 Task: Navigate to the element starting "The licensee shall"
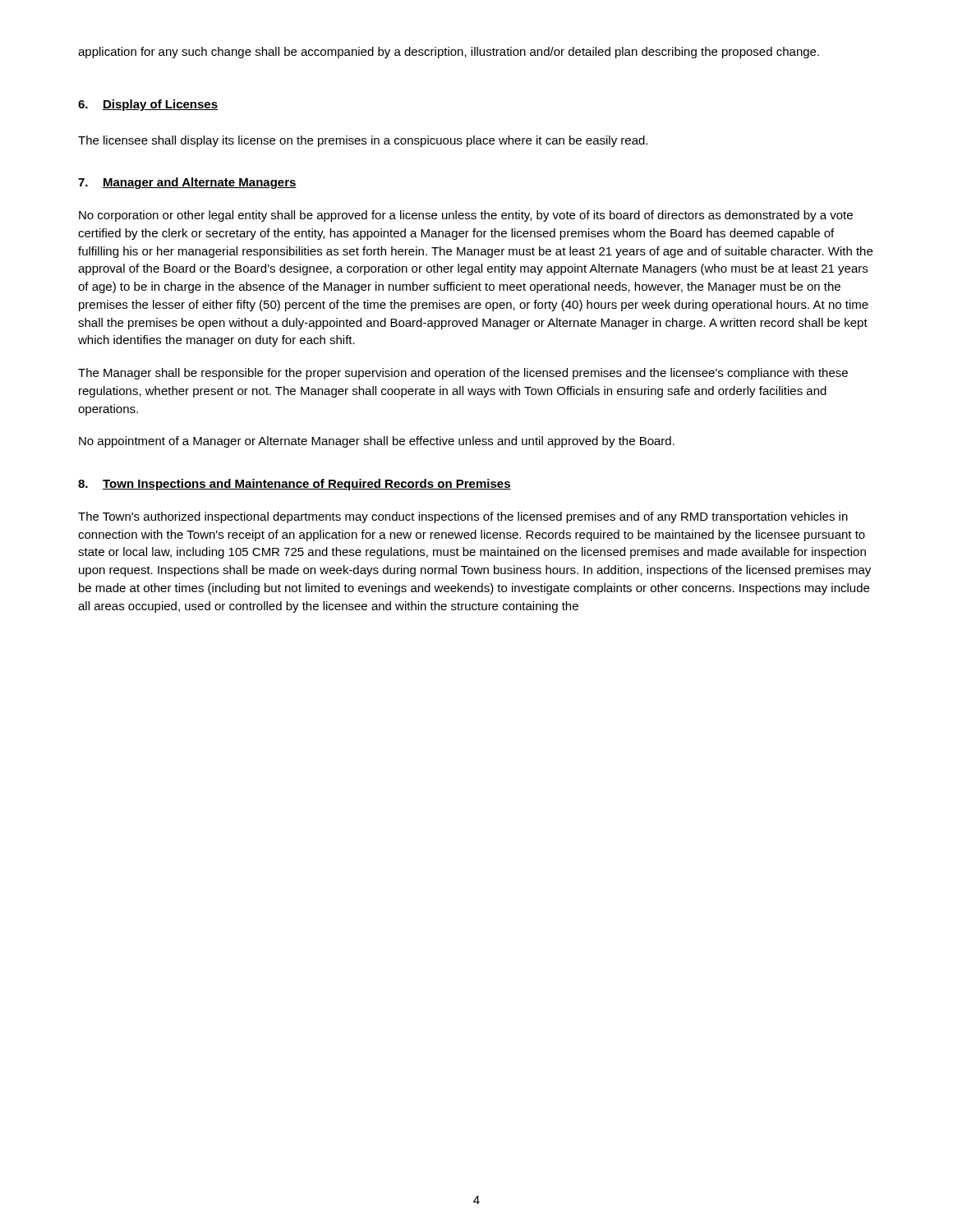click(363, 140)
